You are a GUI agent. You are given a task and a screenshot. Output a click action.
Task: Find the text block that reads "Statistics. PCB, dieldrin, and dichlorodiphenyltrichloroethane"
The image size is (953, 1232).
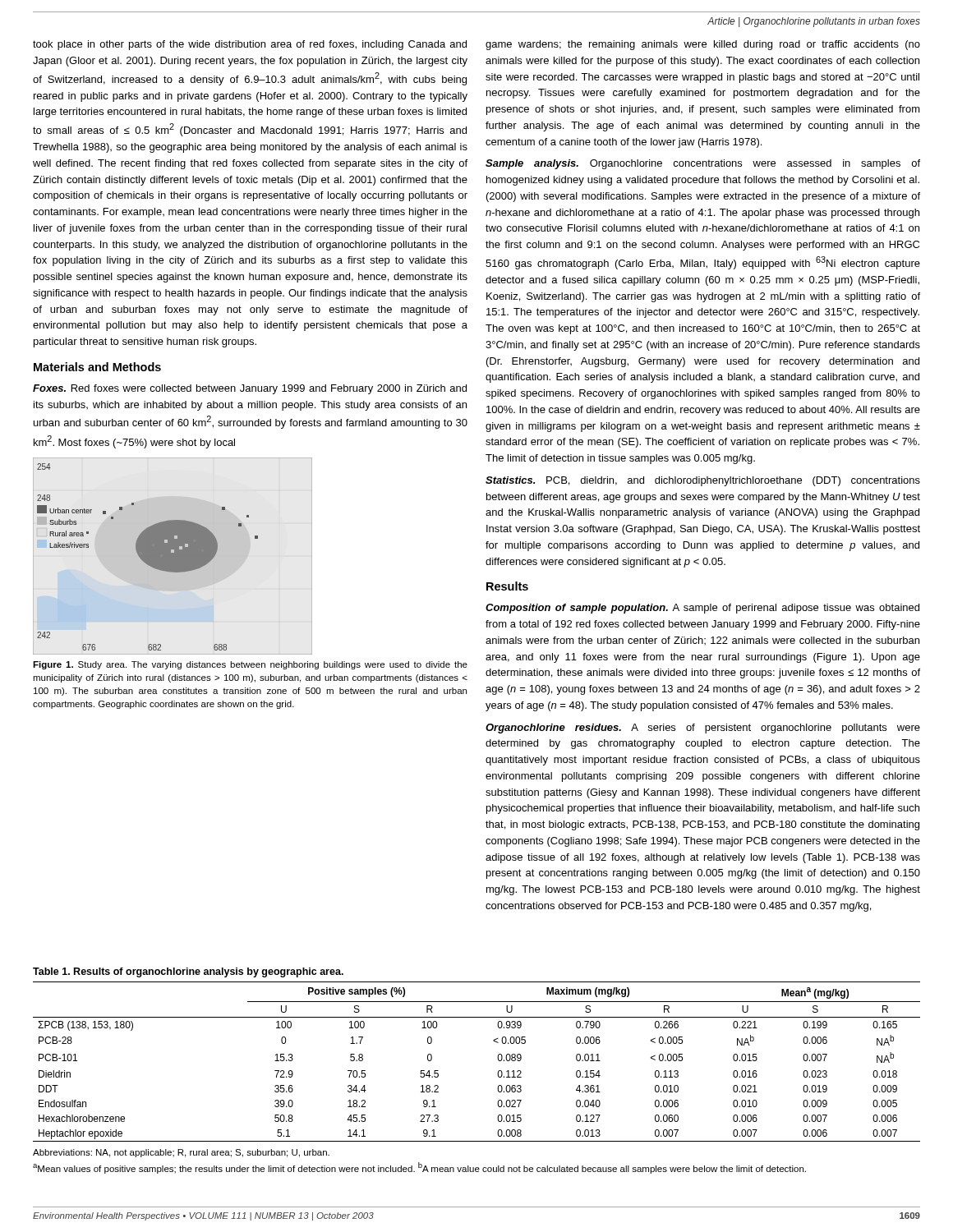(703, 521)
